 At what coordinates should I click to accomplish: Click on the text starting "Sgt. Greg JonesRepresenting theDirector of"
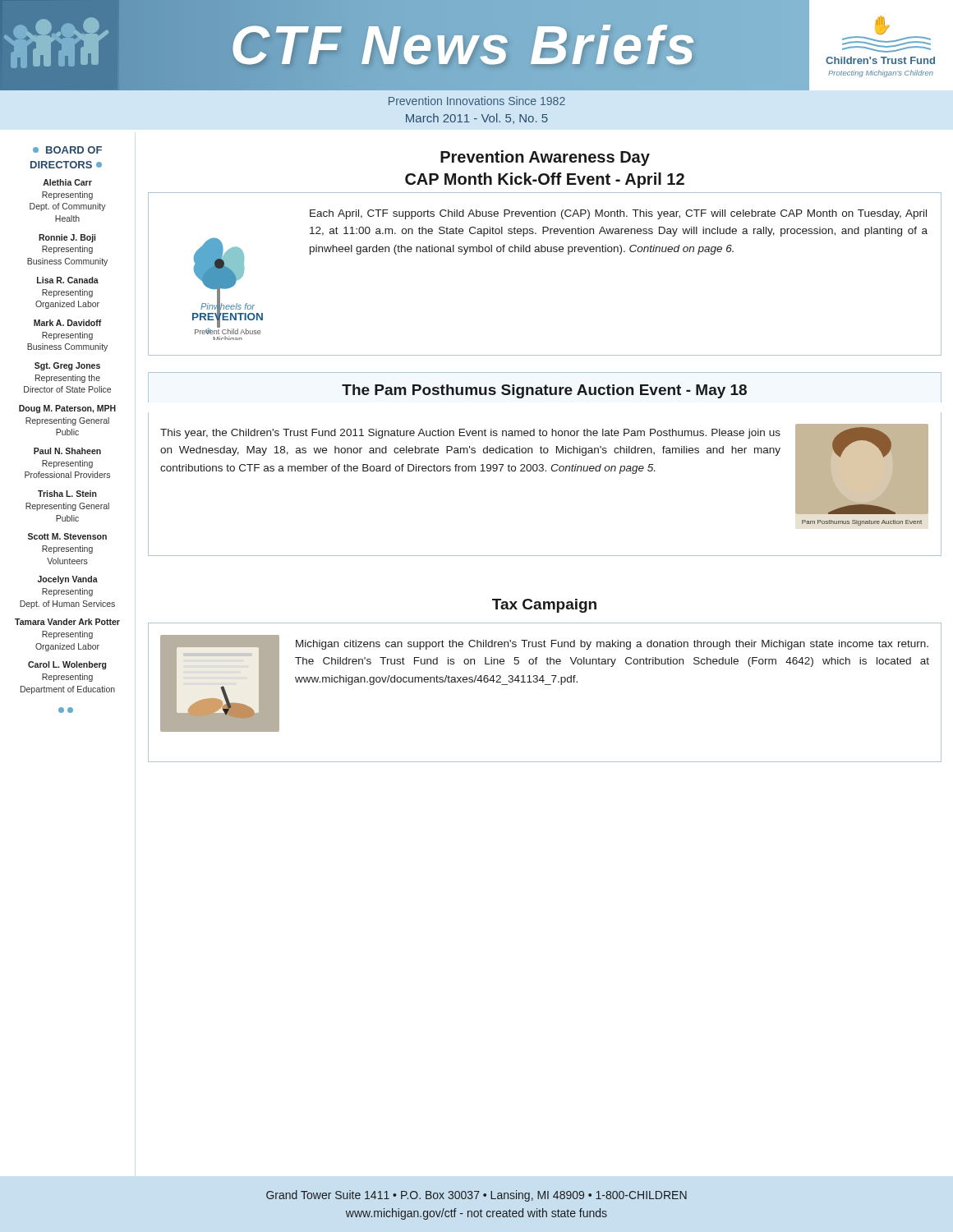pos(67,377)
